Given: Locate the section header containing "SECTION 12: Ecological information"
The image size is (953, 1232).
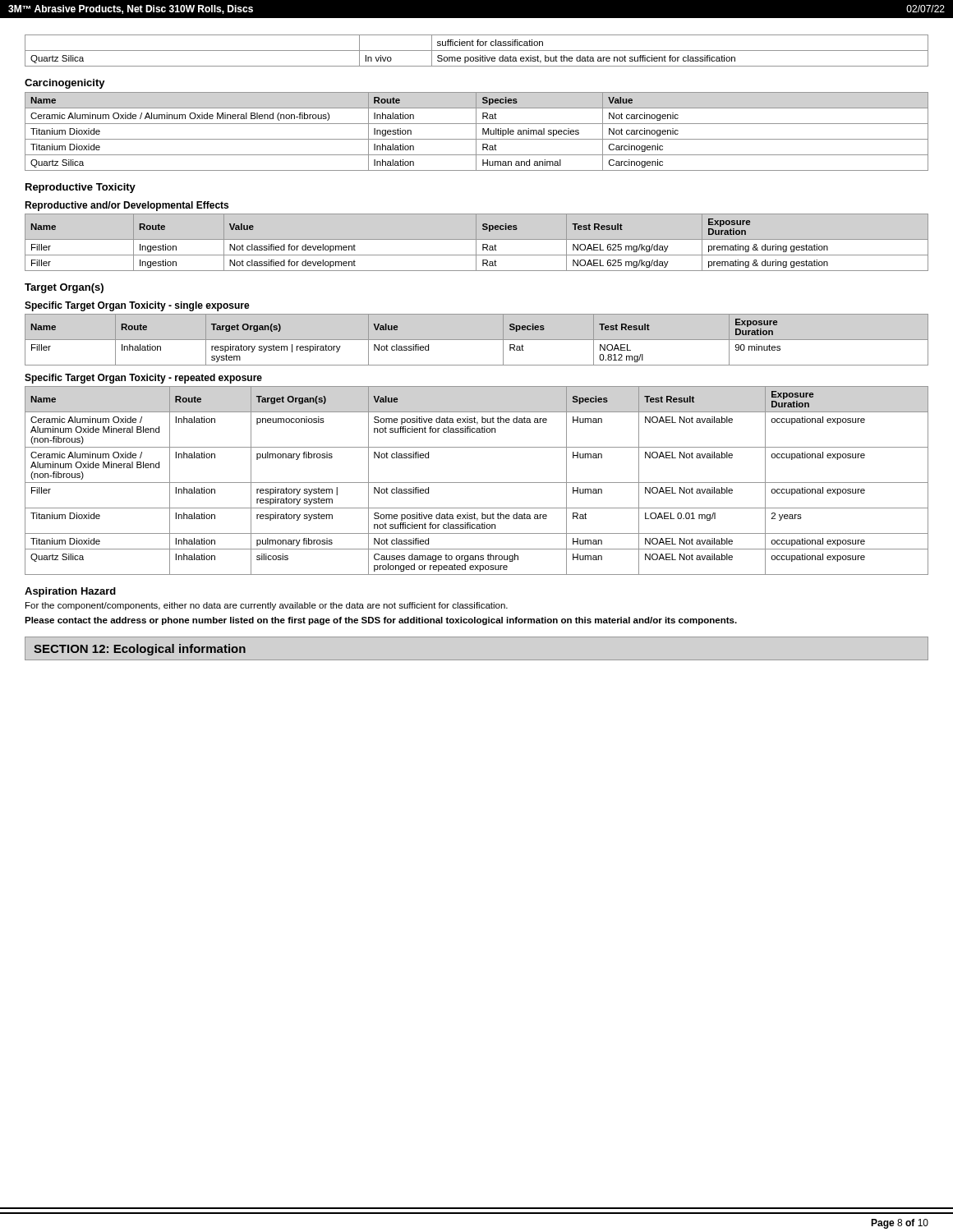Looking at the screenshot, I should 140,648.
